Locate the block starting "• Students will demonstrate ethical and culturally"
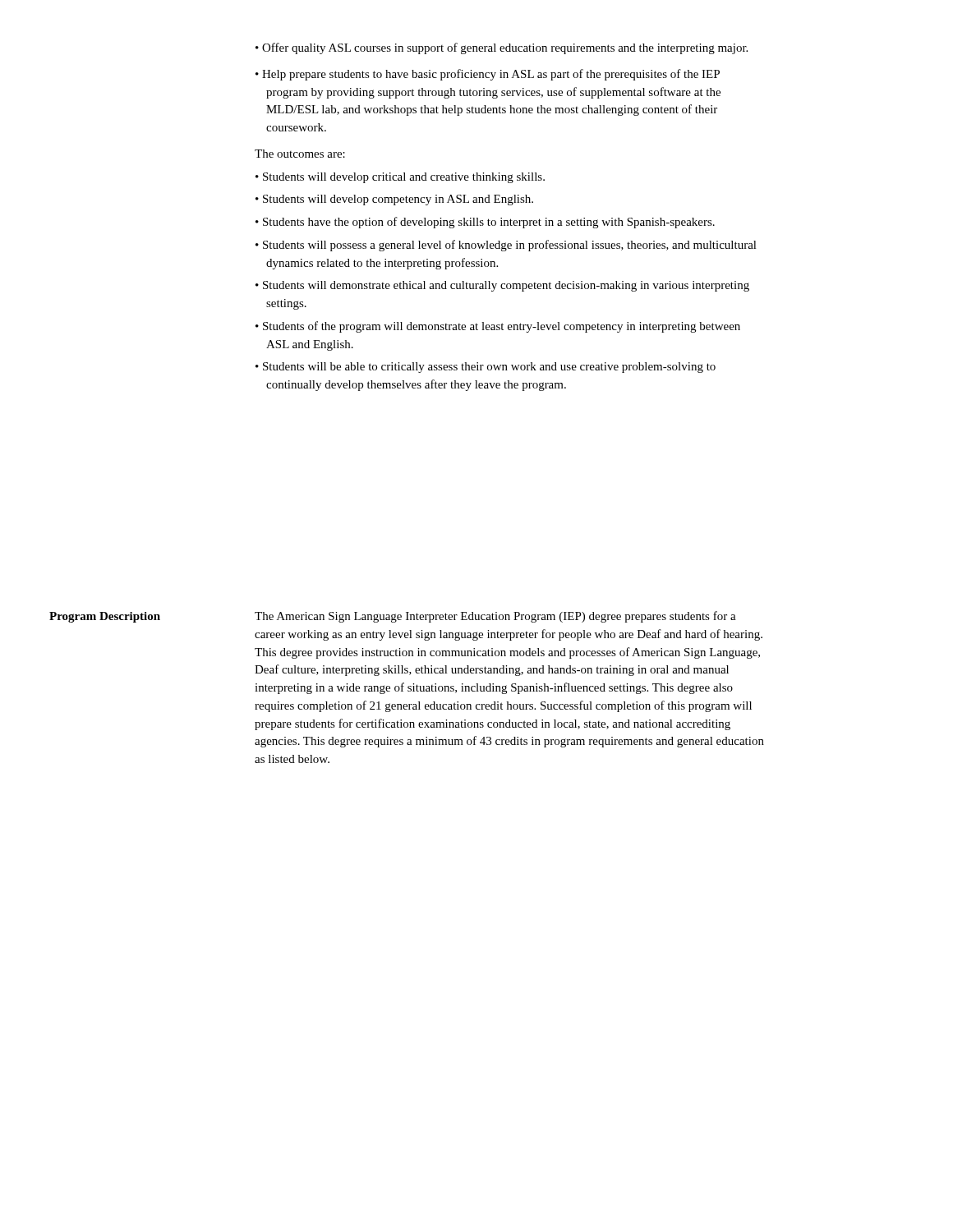 pos(502,294)
